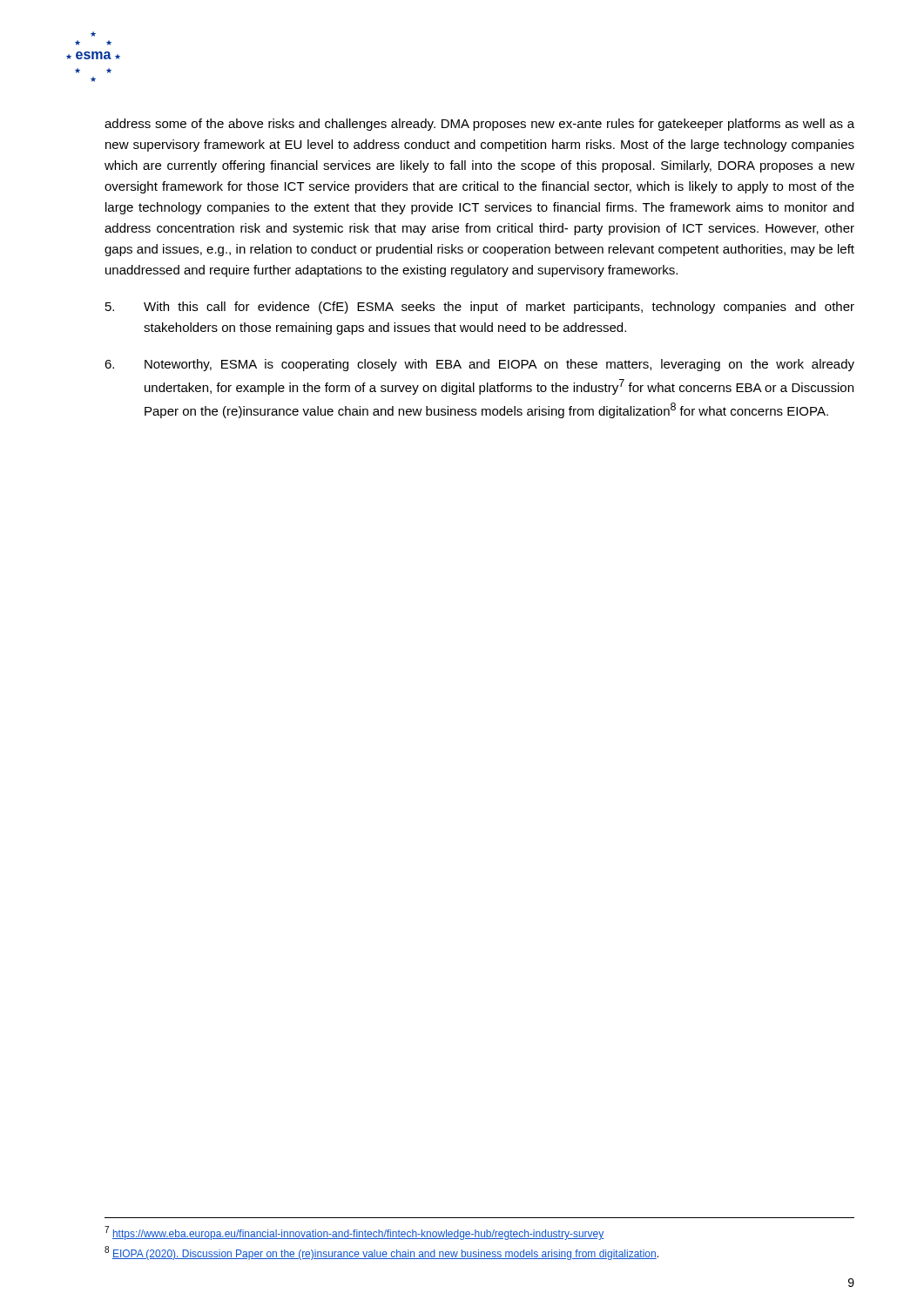Screen dimensions: 1307x924
Task: Find the element starting "8 EIOPA (2020). Discussion"
Action: [382, 1253]
